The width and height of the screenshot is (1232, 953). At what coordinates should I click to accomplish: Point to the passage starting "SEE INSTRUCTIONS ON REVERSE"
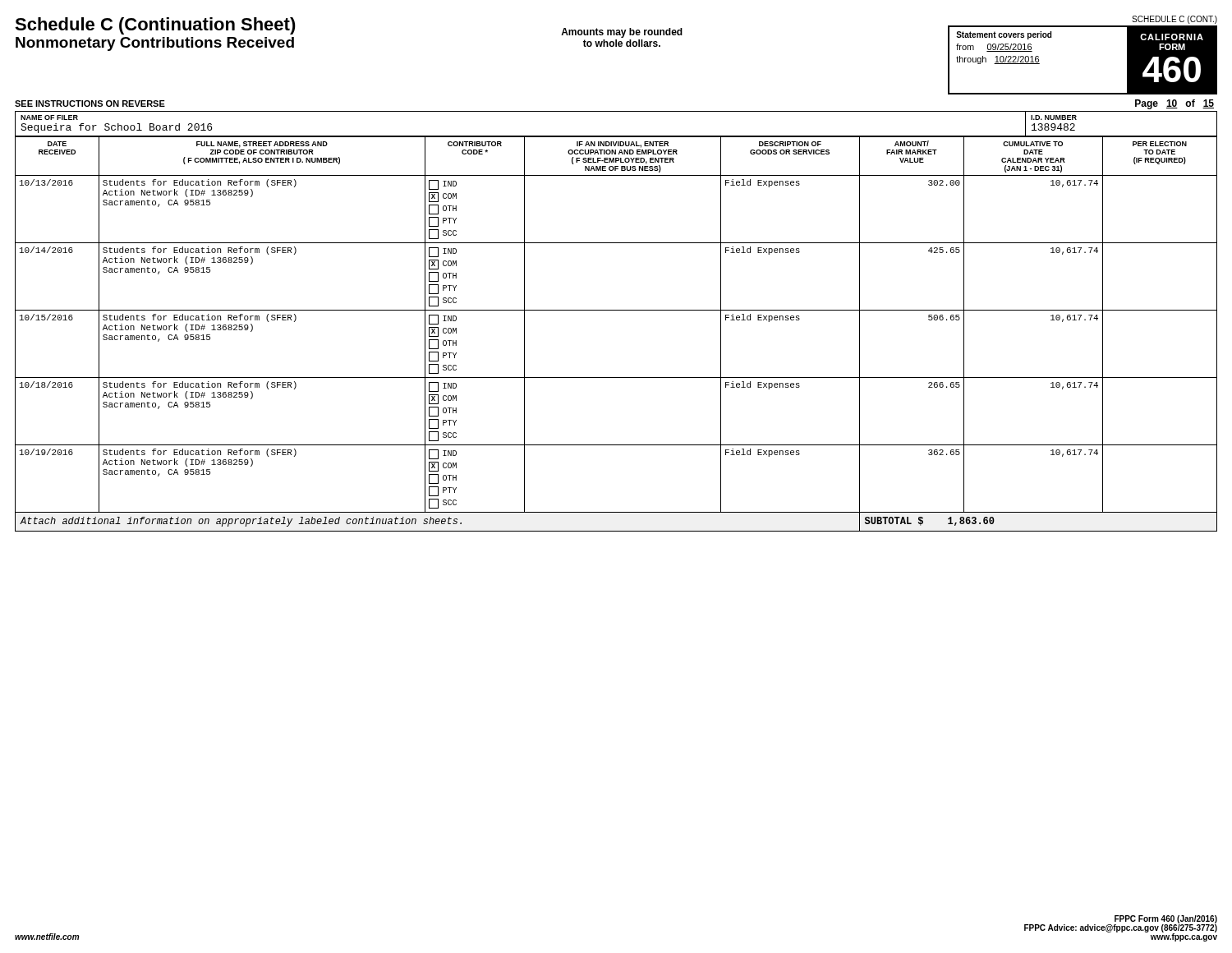(90, 103)
